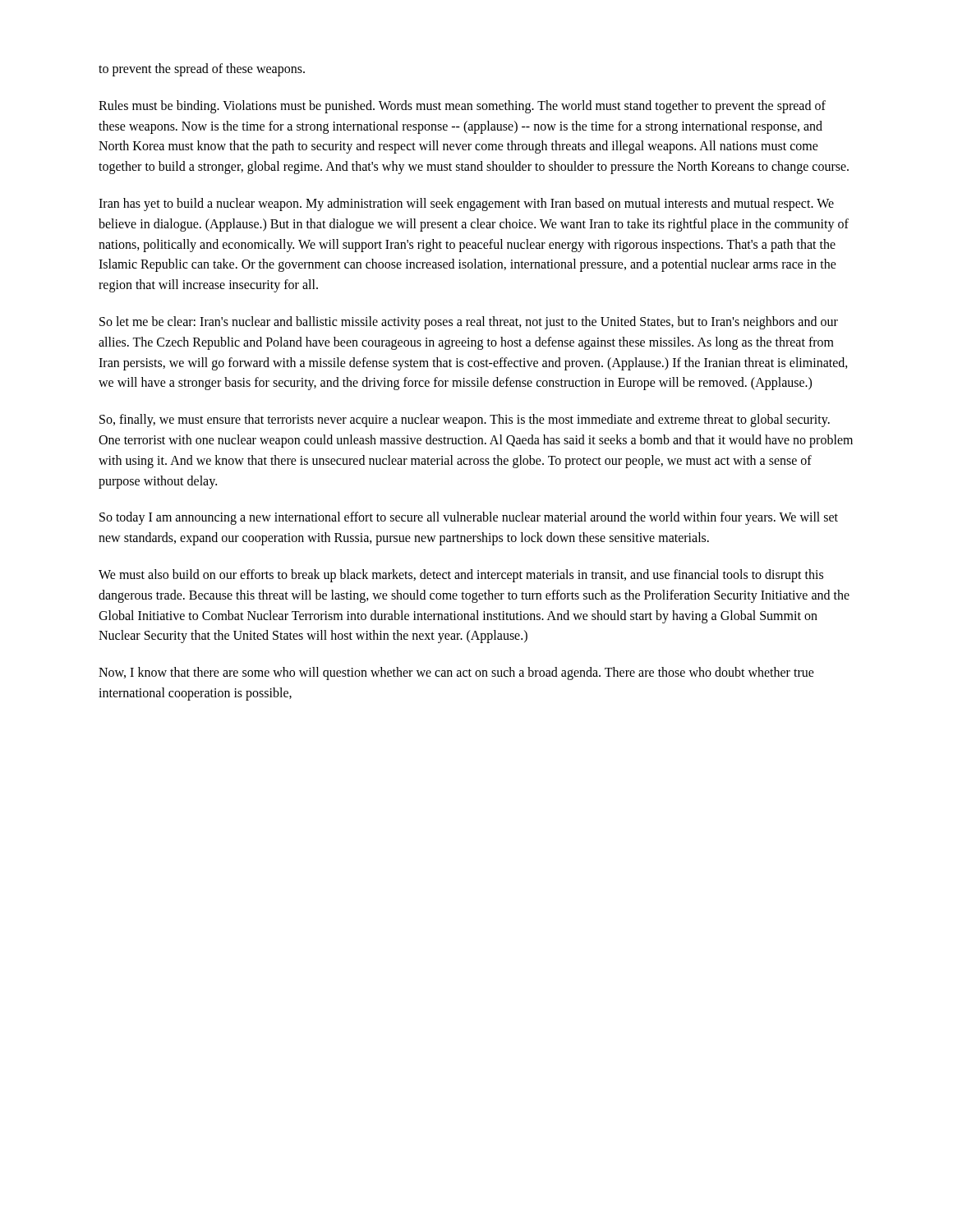Locate the text block starting "So let me"

click(x=473, y=352)
